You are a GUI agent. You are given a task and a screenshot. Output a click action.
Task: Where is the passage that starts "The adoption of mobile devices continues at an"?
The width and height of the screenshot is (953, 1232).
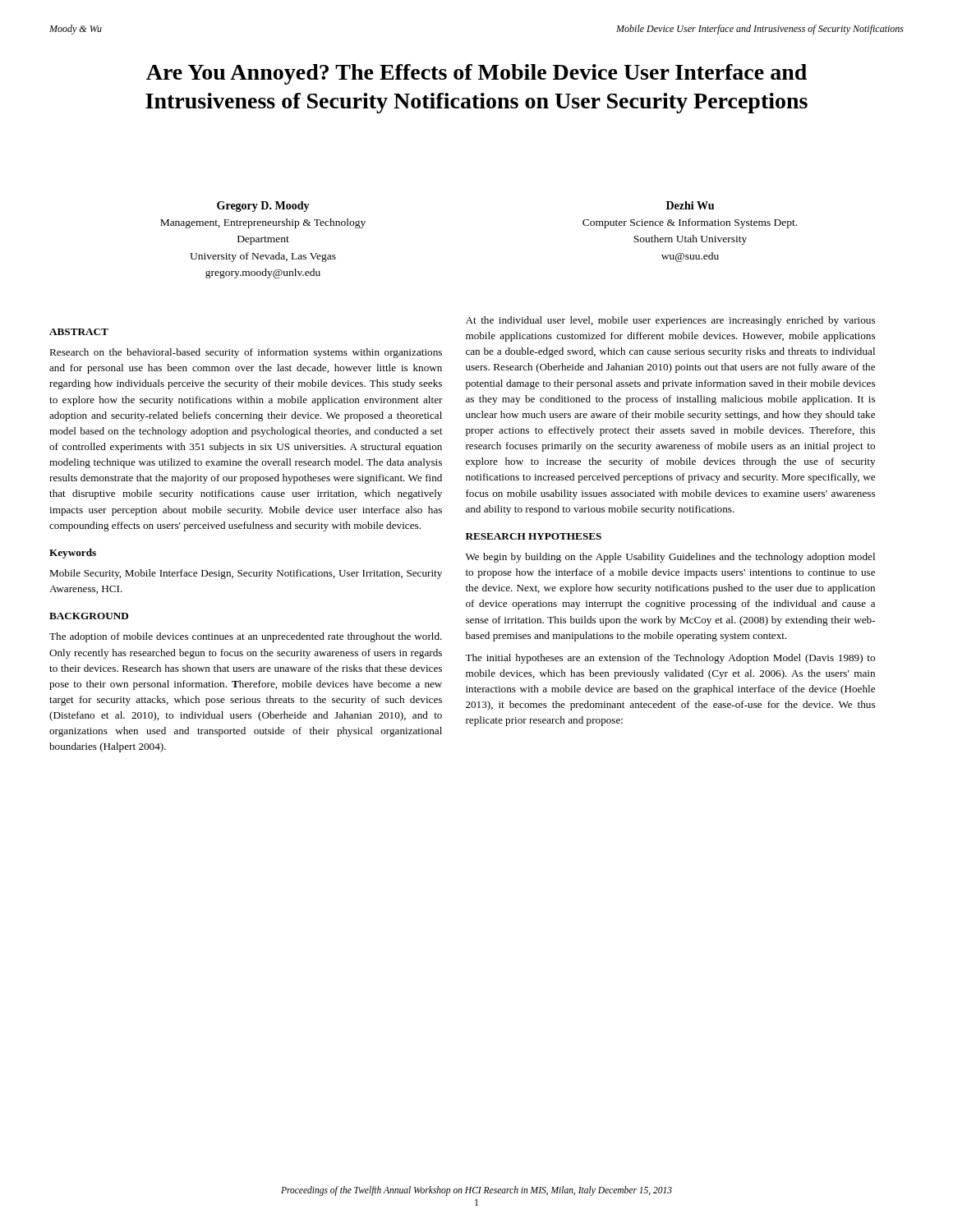pos(246,691)
